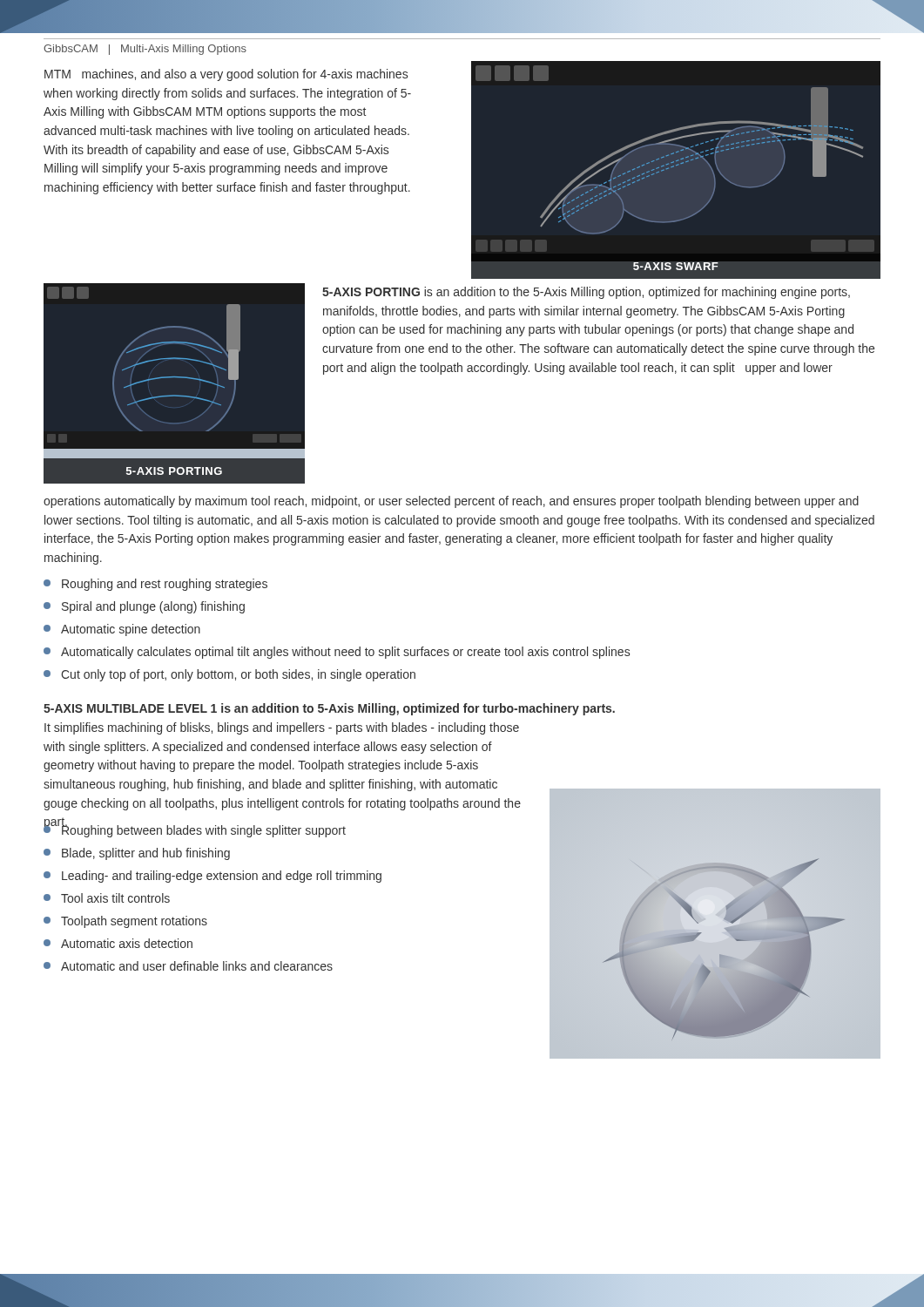
Task: Locate the block of text that opens with "operations automatically by maximum tool reach, midpoint, or"
Action: pyautogui.click(x=459, y=529)
